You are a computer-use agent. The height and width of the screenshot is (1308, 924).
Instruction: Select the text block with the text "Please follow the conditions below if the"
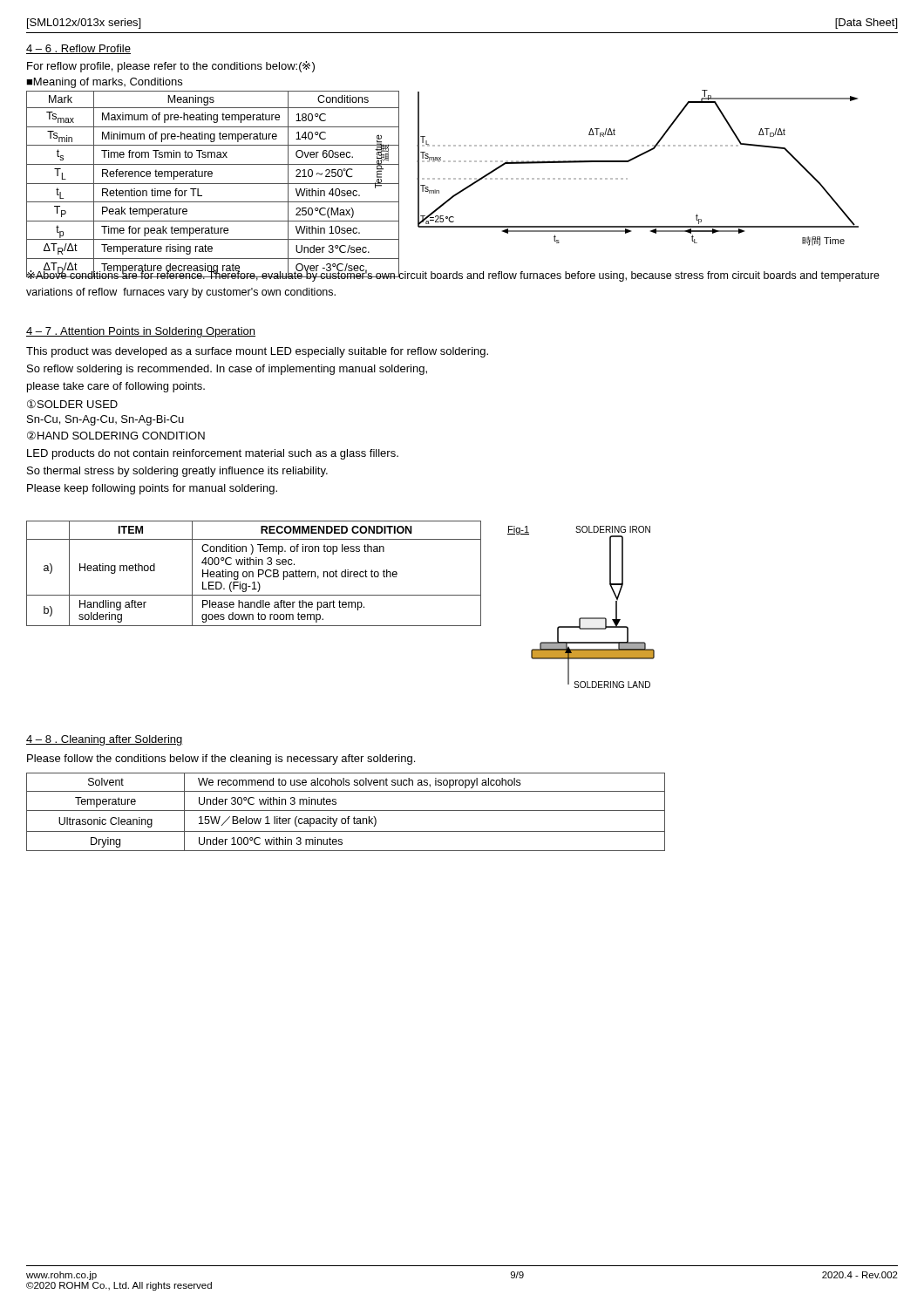tap(221, 758)
